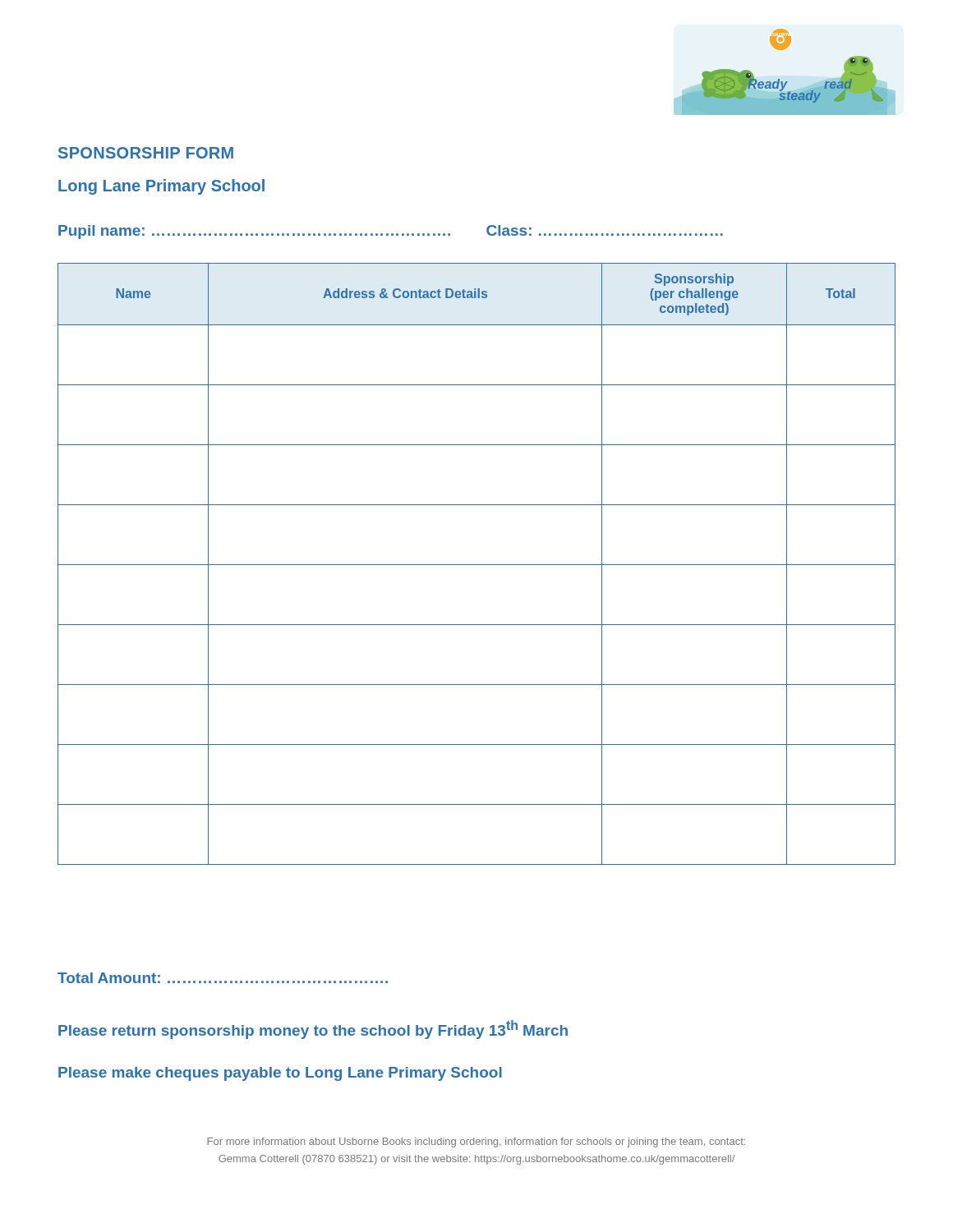Screen dimensions: 1232x953
Task: Find "SPONSORSHIP FORM" on this page
Action: 146,153
